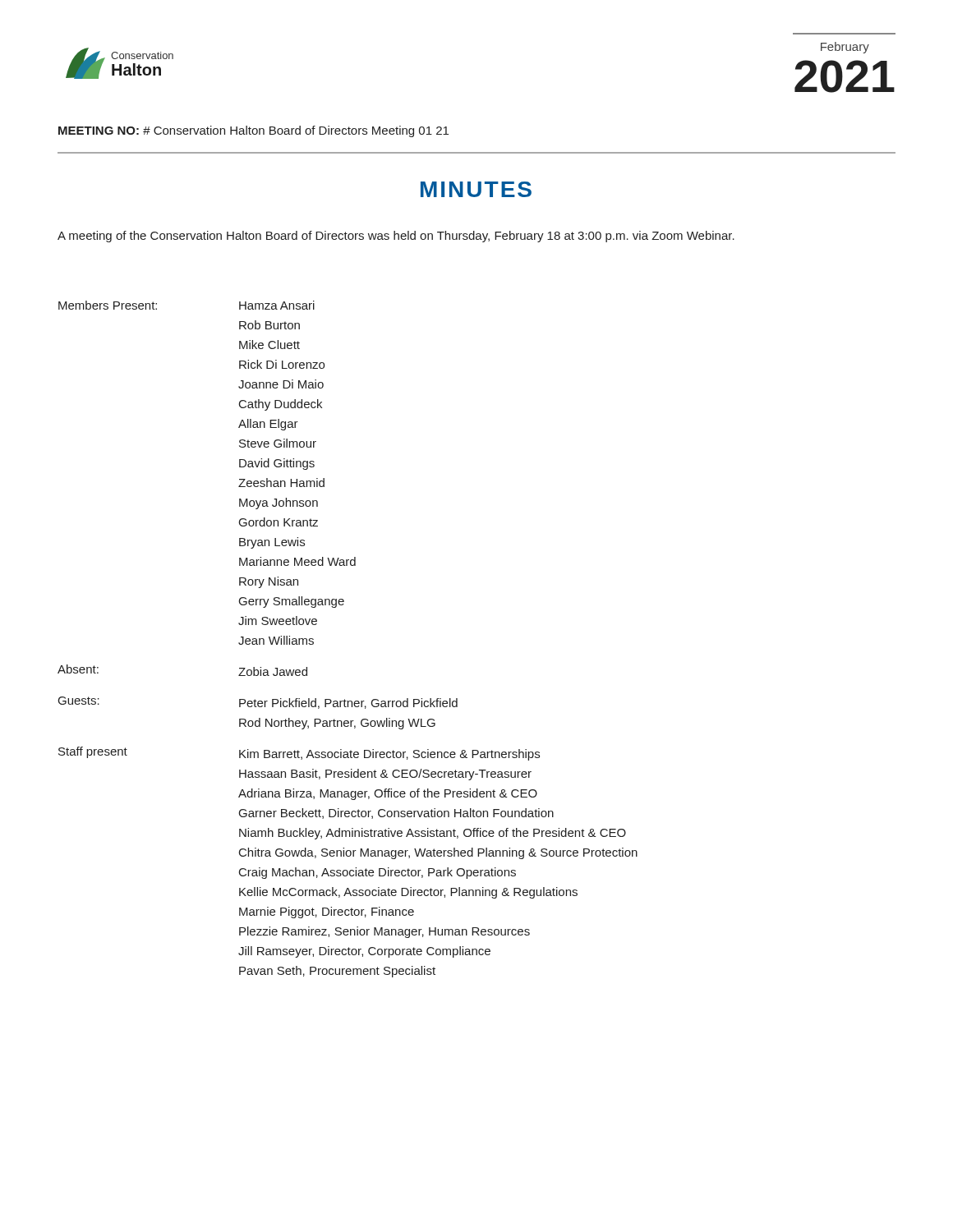Find "February 2021" on this page
953x1232 pixels.
(x=844, y=69)
